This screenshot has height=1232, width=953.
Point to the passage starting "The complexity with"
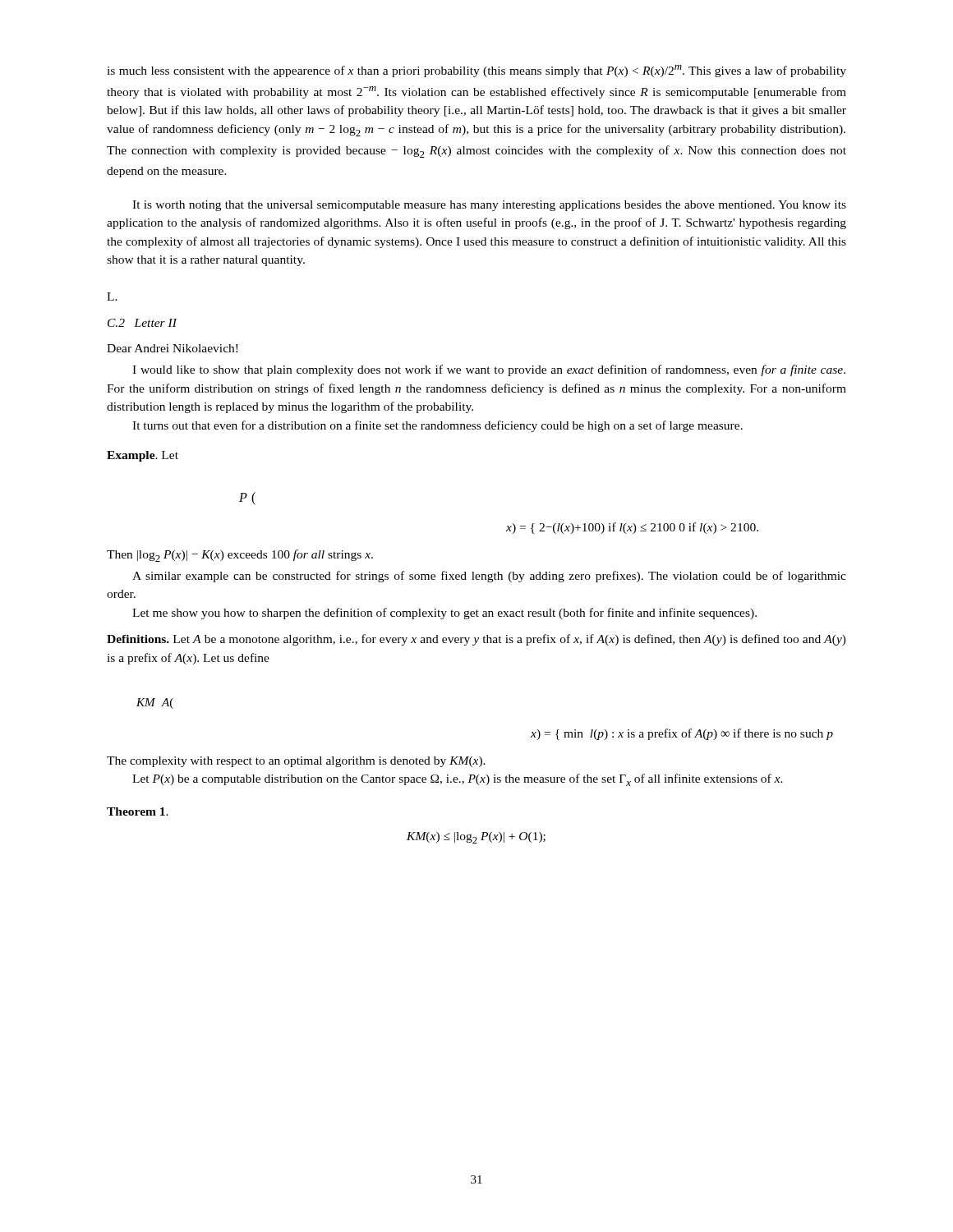pyautogui.click(x=476, y=760)
